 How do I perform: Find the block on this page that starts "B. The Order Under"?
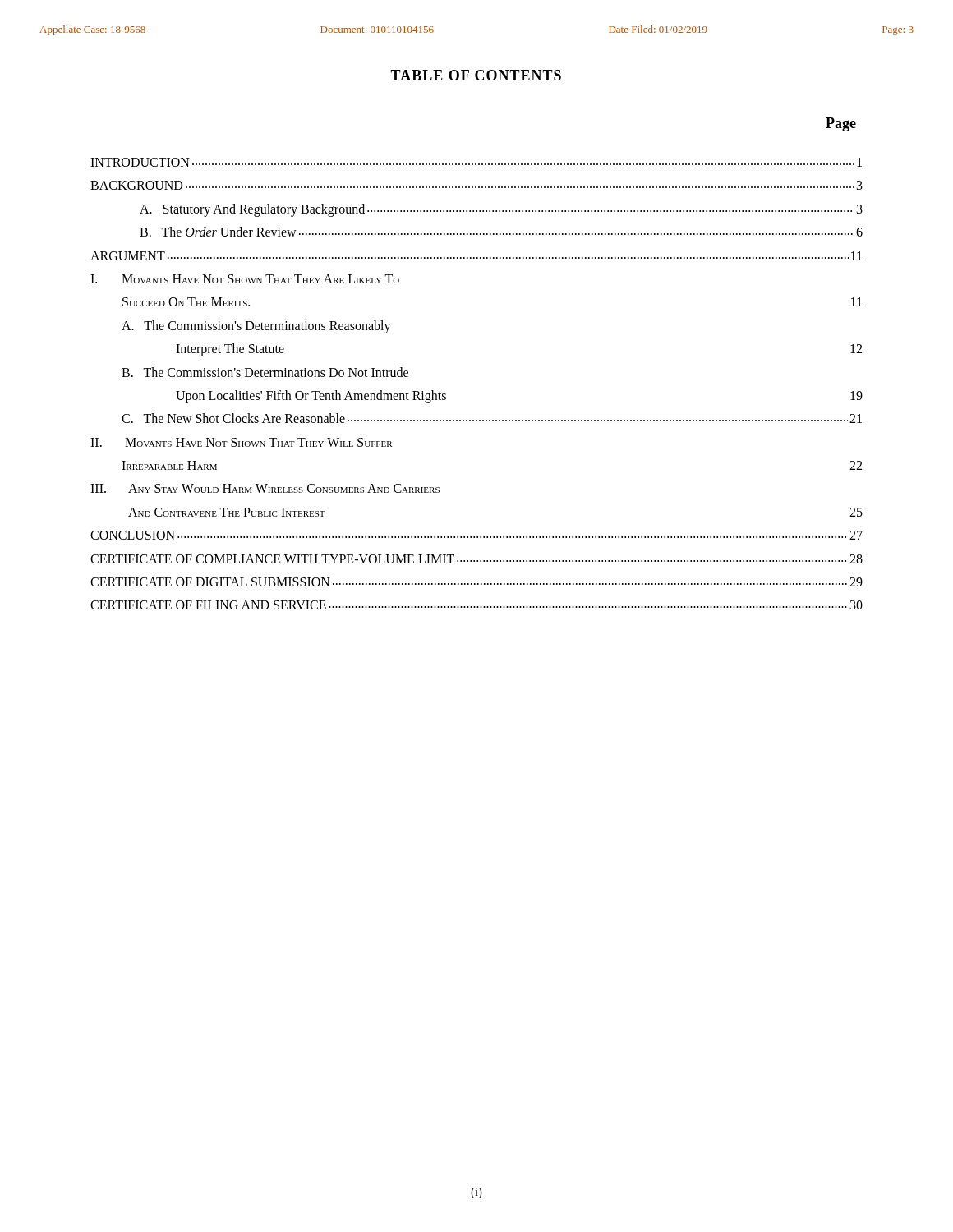501,233
